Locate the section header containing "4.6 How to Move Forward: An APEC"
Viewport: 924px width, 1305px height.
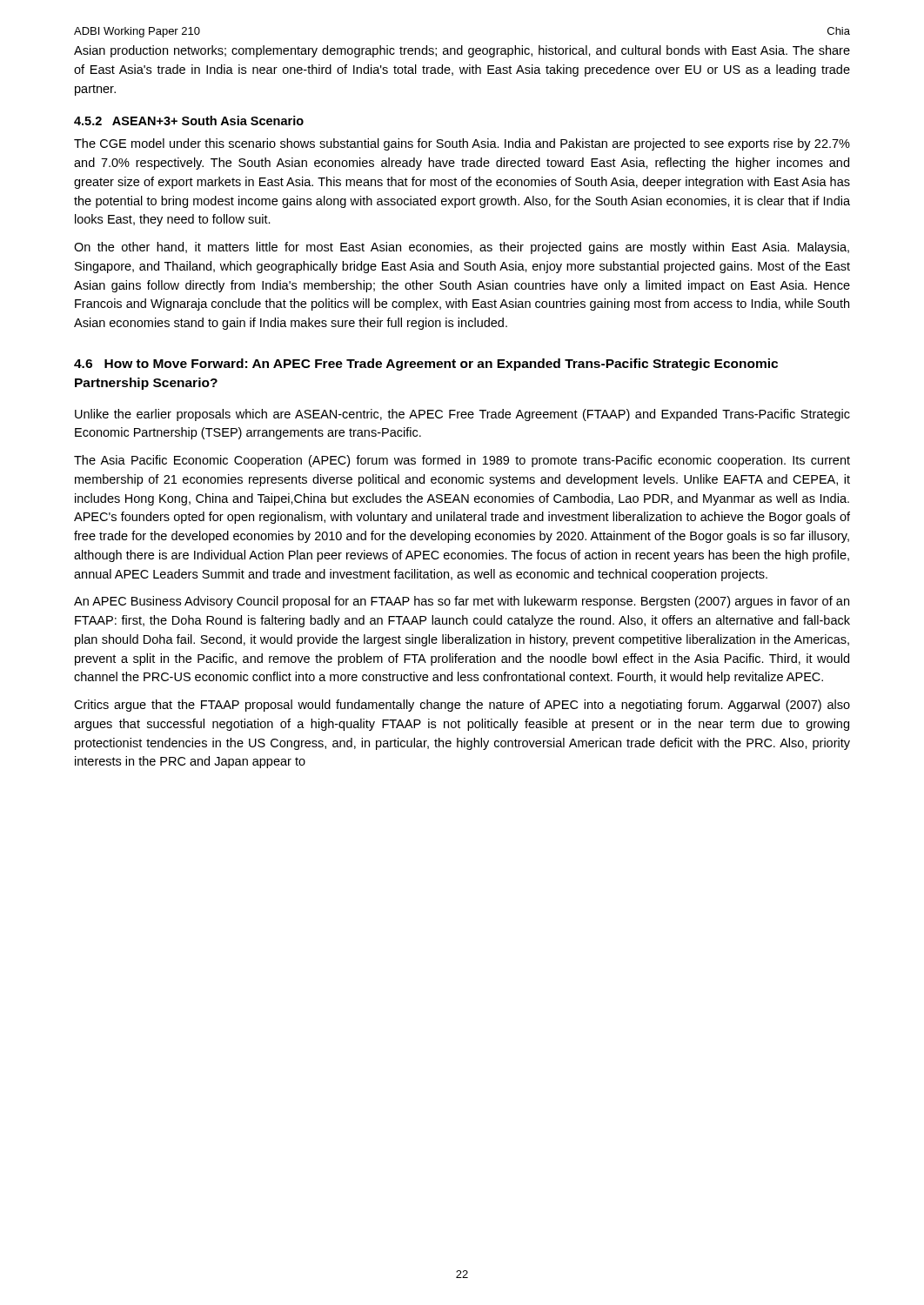[x=426, y=373]
